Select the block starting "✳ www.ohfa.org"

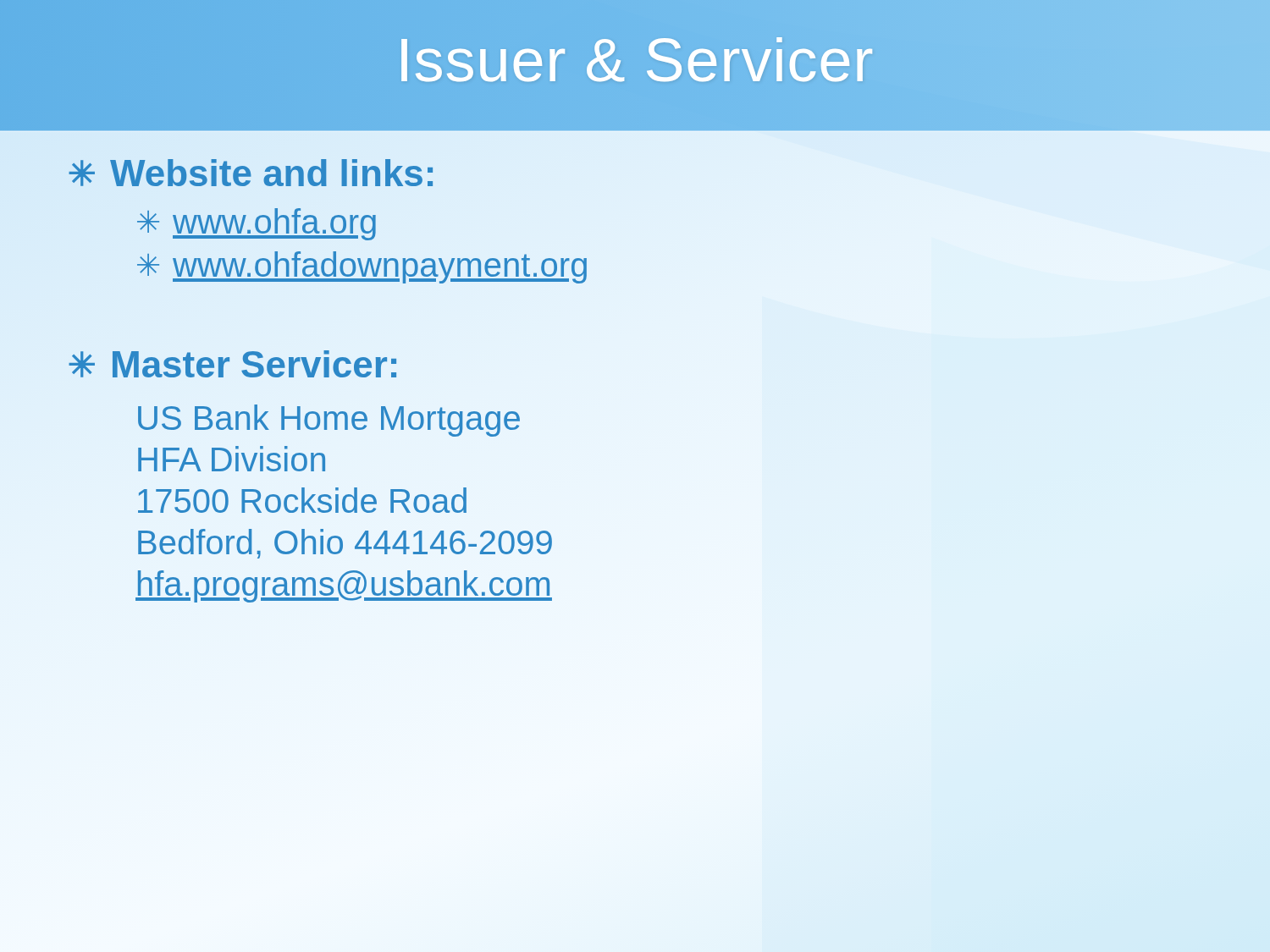(x=257, y=222)
